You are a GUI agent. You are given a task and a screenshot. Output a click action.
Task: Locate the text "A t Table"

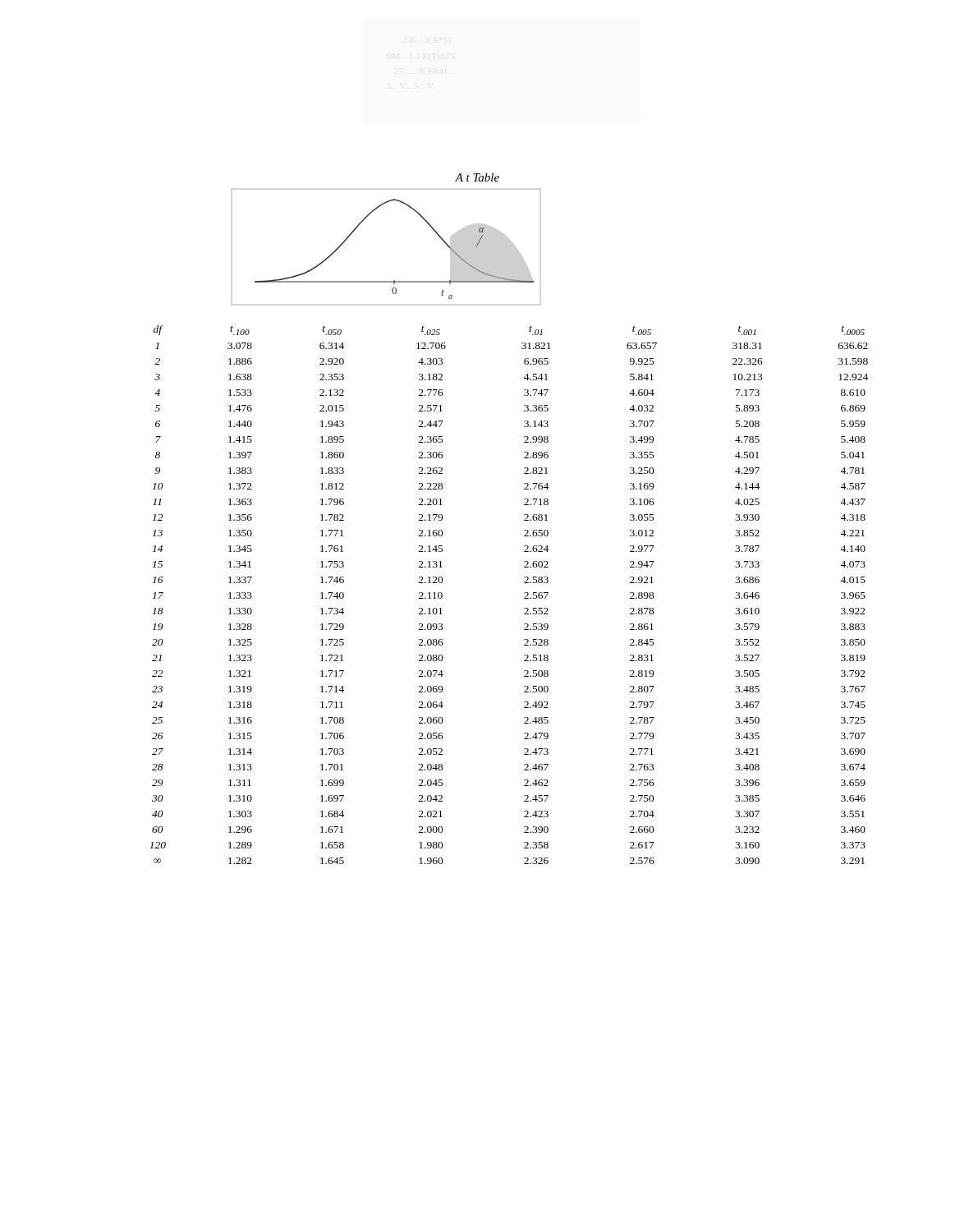coord(478,177)
